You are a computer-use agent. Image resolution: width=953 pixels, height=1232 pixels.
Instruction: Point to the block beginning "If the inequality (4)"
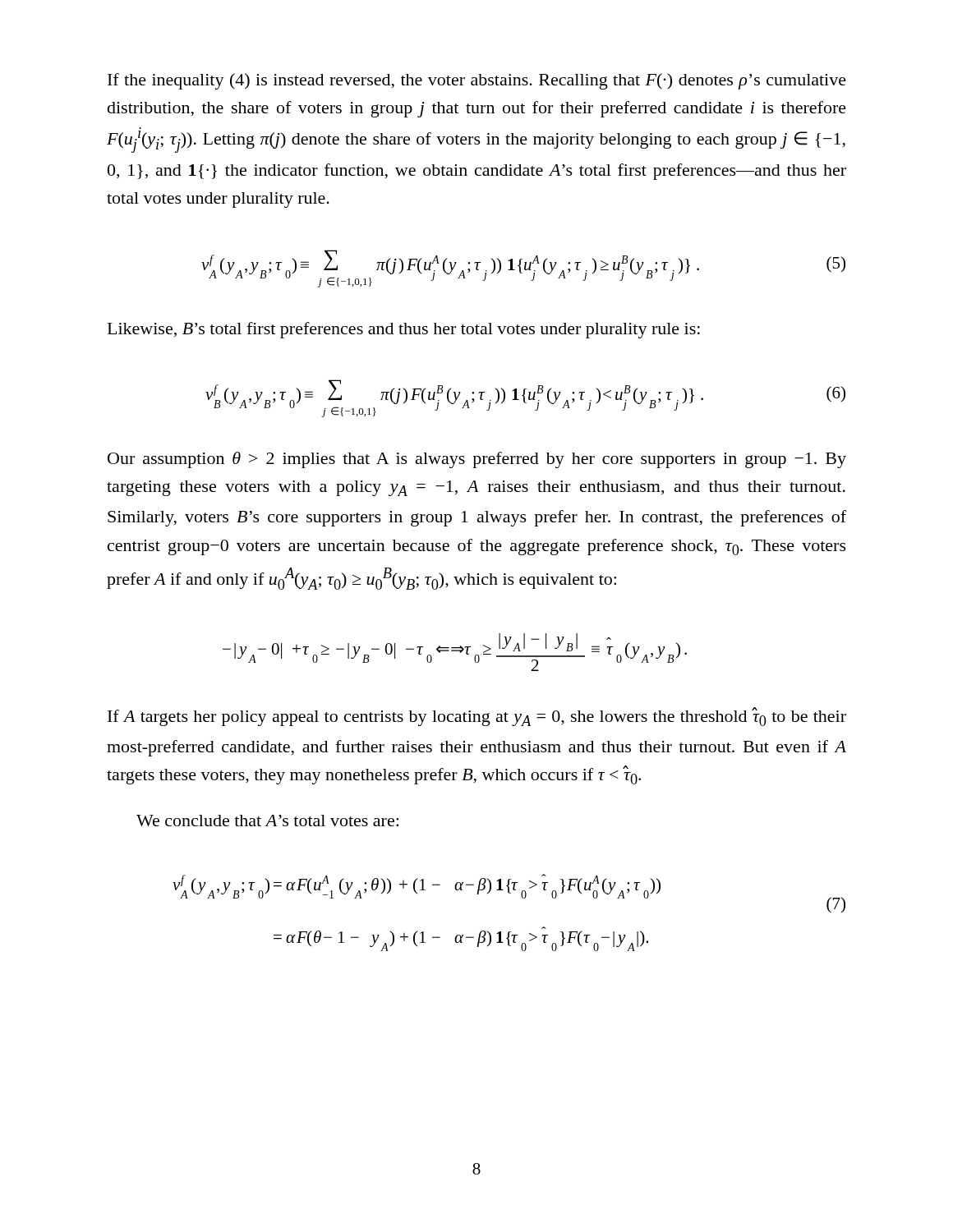coord(476,139)
